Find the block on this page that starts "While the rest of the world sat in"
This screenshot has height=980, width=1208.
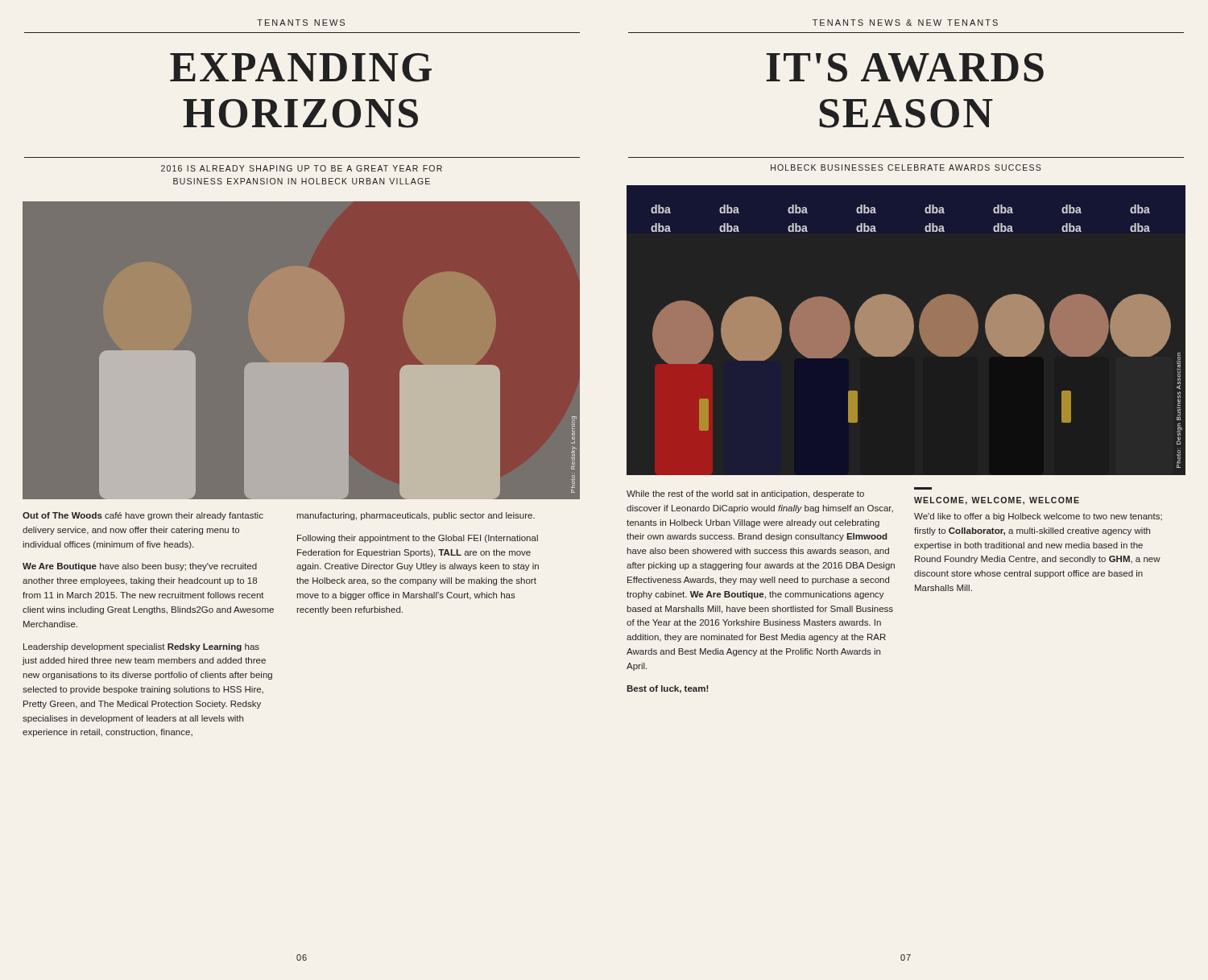click(x=761, y=592)
